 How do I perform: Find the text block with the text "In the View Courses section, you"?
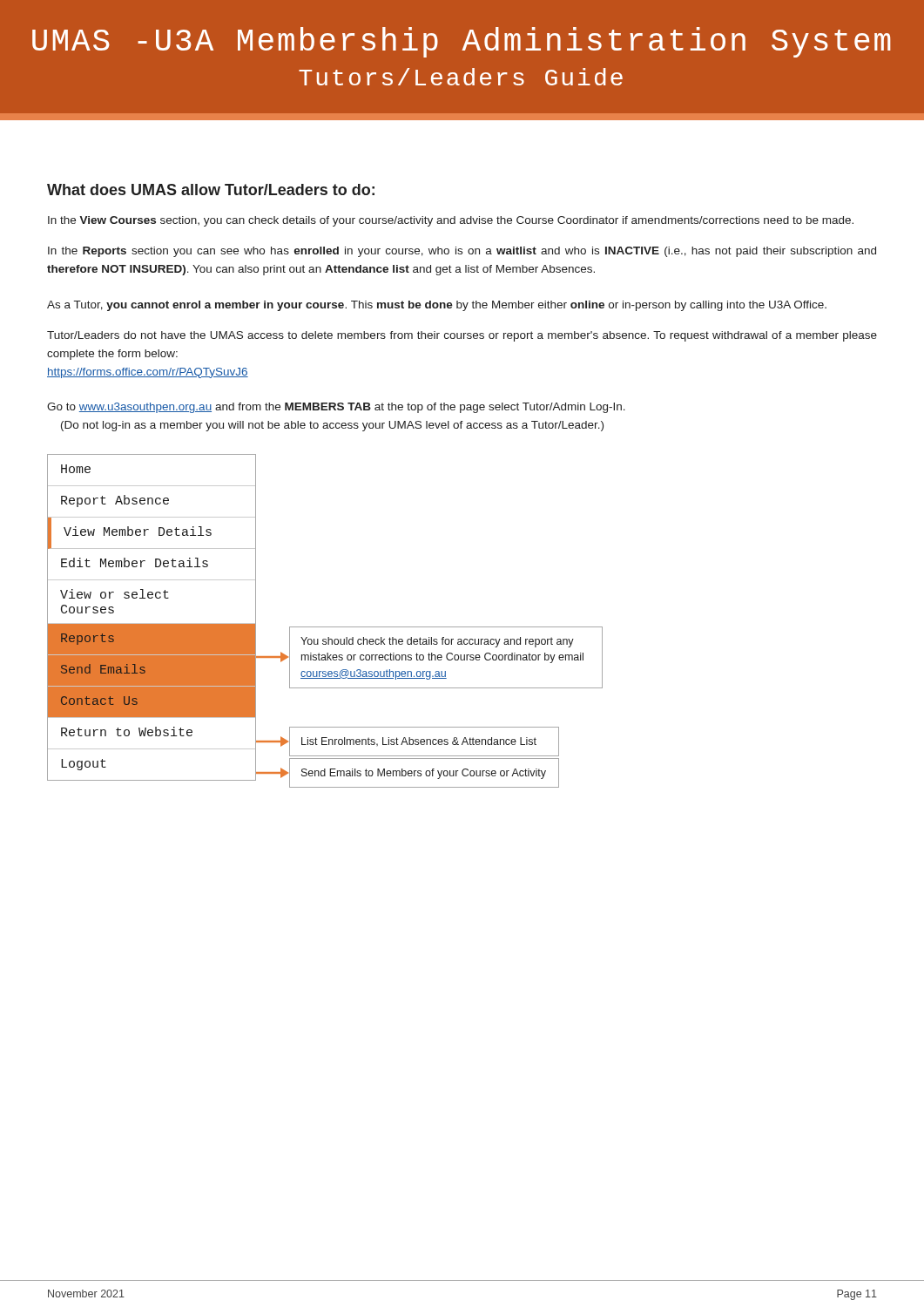tap(451, 220)
